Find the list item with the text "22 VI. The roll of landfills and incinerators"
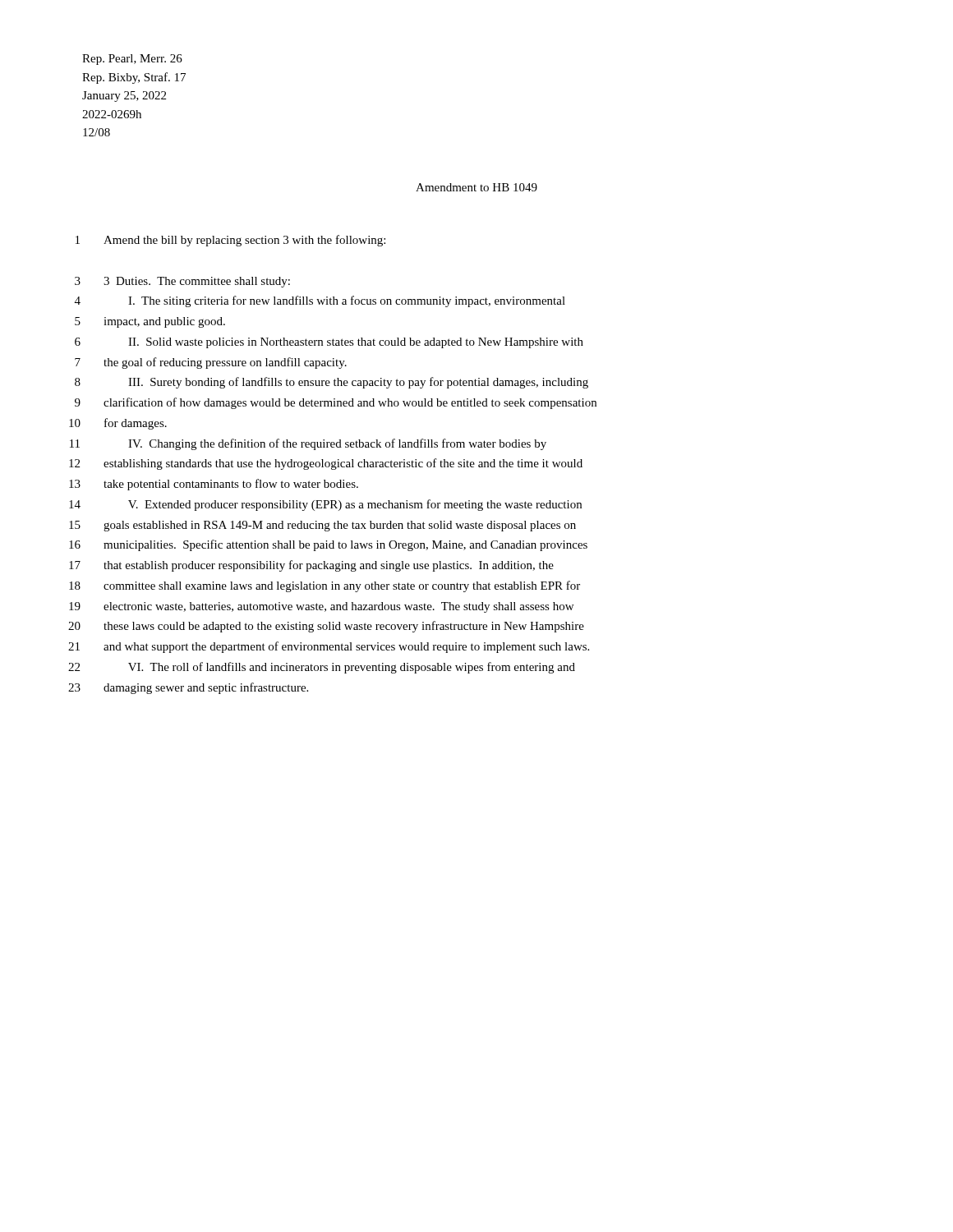The height and width of the screenshot is (1232, 953). (x=501, y=667)
